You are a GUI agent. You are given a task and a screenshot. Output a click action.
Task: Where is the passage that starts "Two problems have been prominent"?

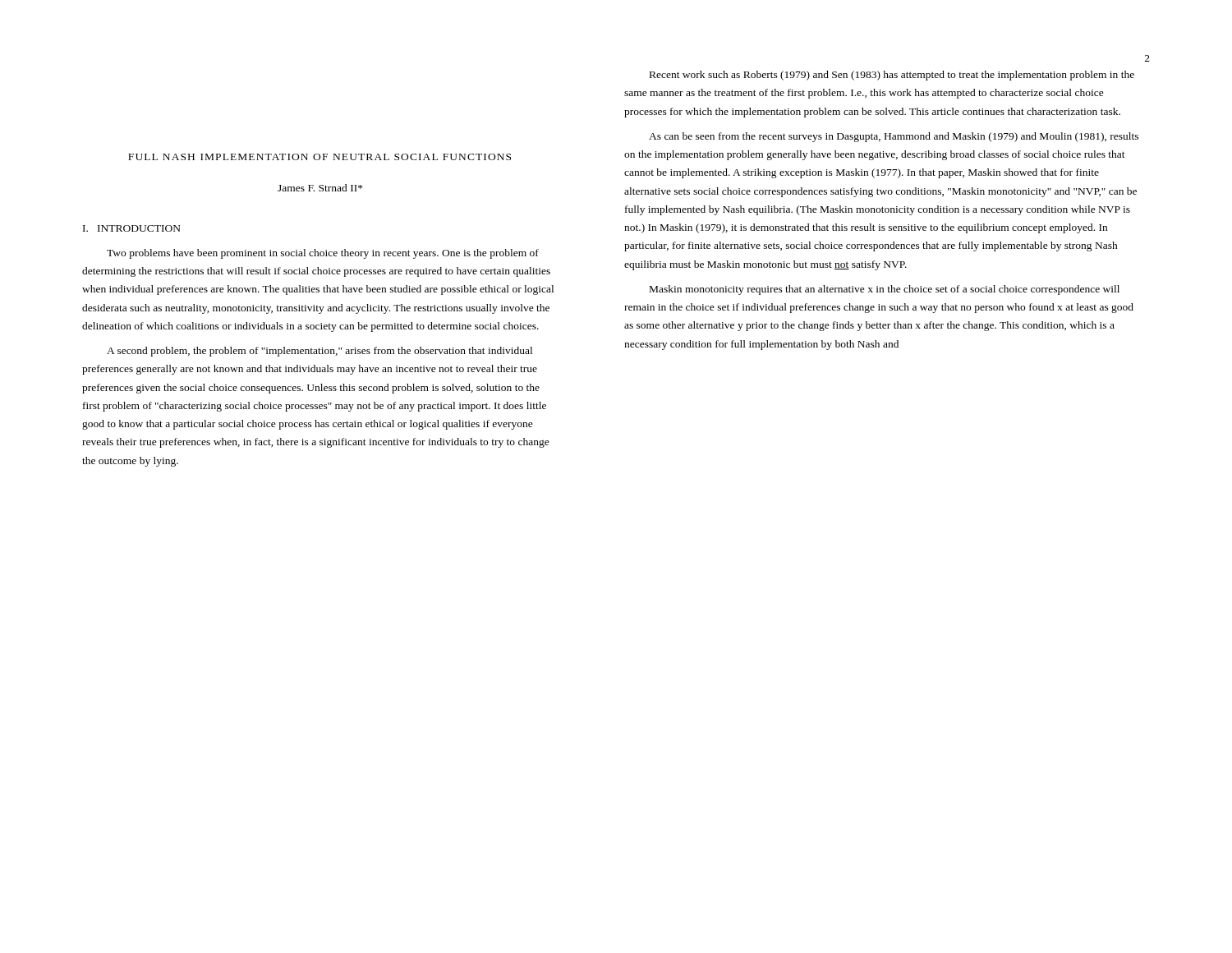pyautogui.click(x=320, y=357)
